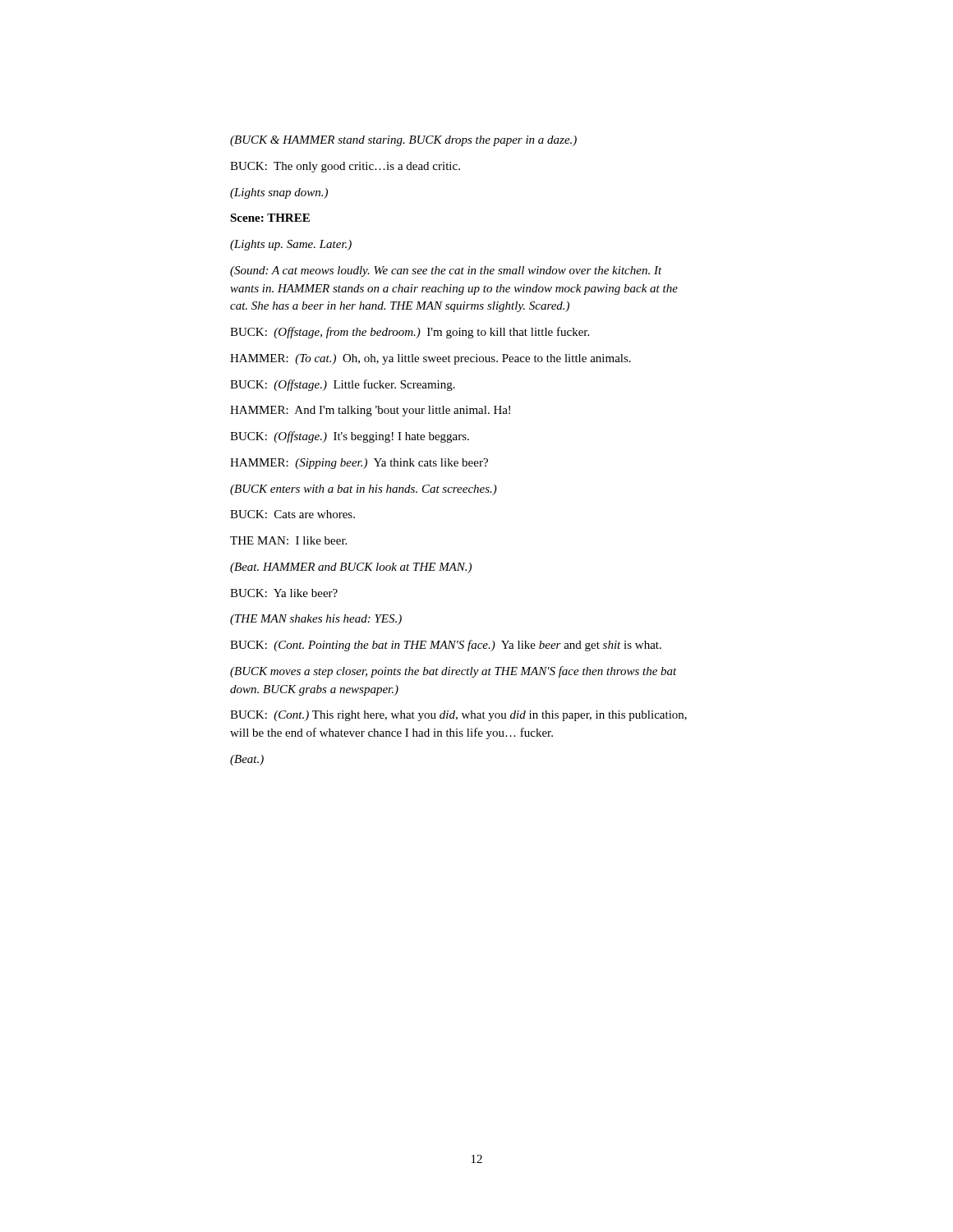Select the text that says "BUCK: Ya like beer?"
Viewport: 953px width, 1232px height.
(x=284, y=593)
